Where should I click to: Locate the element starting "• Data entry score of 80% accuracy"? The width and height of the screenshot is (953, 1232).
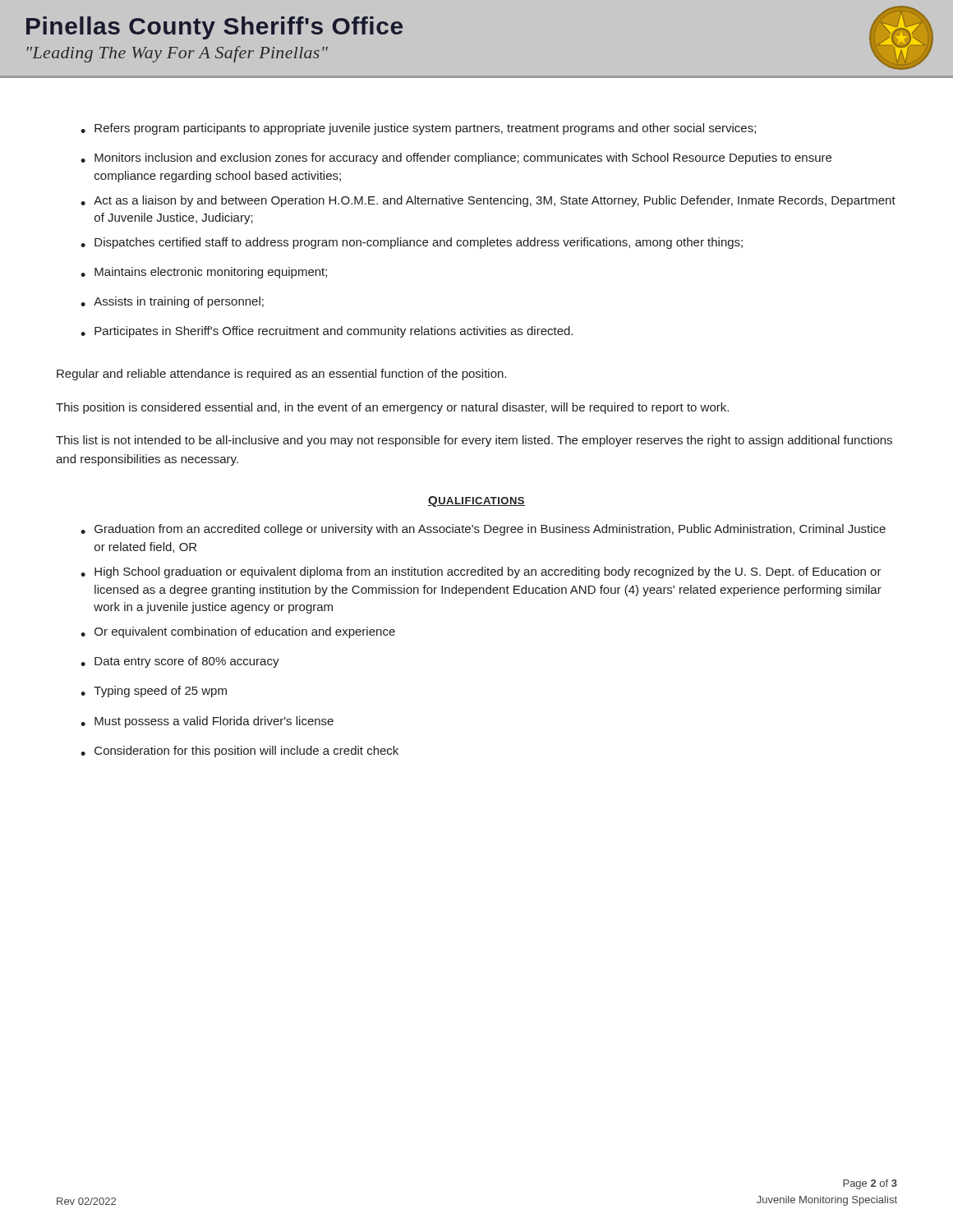coord(180,664)
